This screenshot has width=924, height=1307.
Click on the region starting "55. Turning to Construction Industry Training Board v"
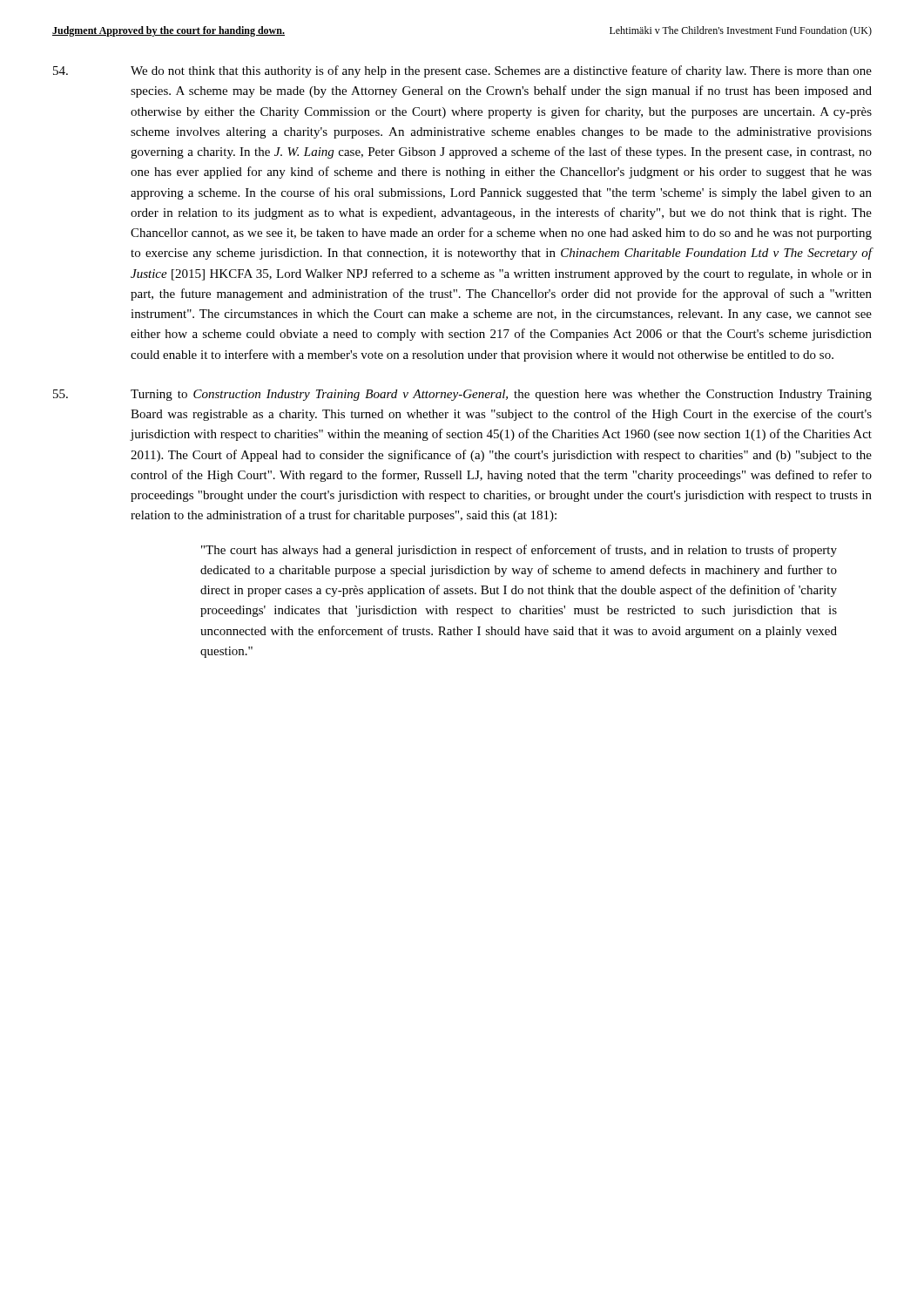click(x=462, y=523)
